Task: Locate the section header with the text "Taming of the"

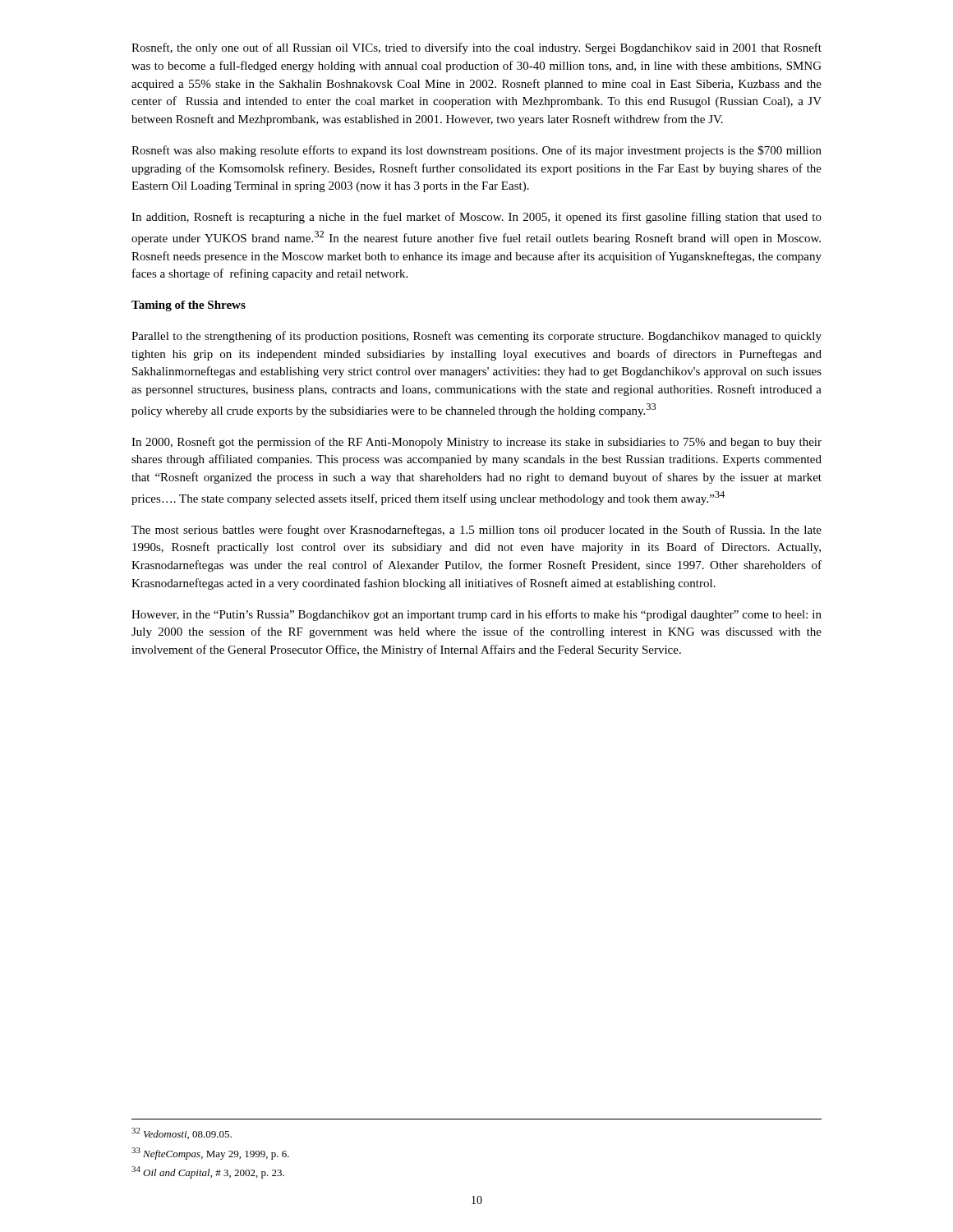Action: point(189,306)
